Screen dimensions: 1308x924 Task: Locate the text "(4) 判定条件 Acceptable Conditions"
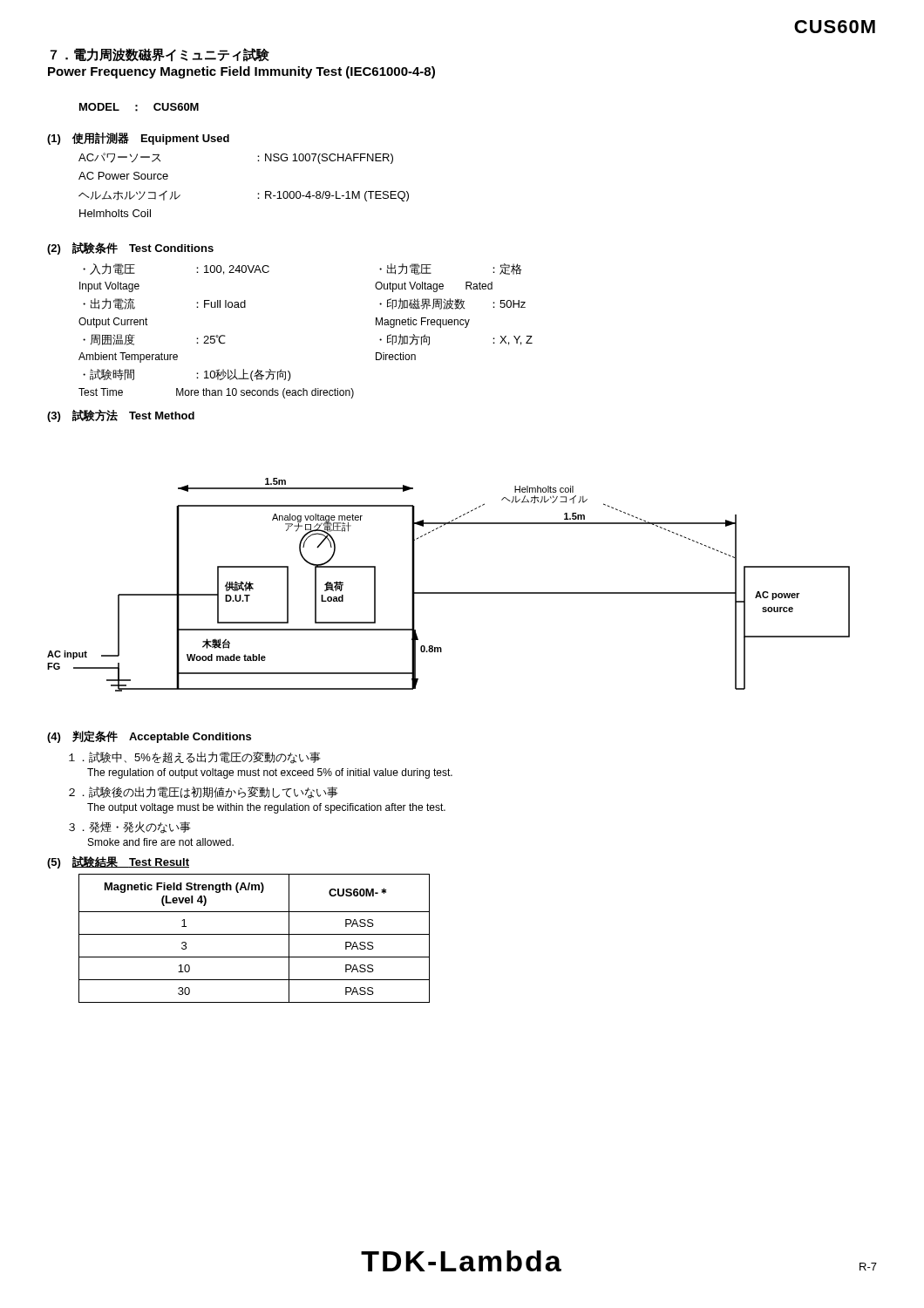149,736
